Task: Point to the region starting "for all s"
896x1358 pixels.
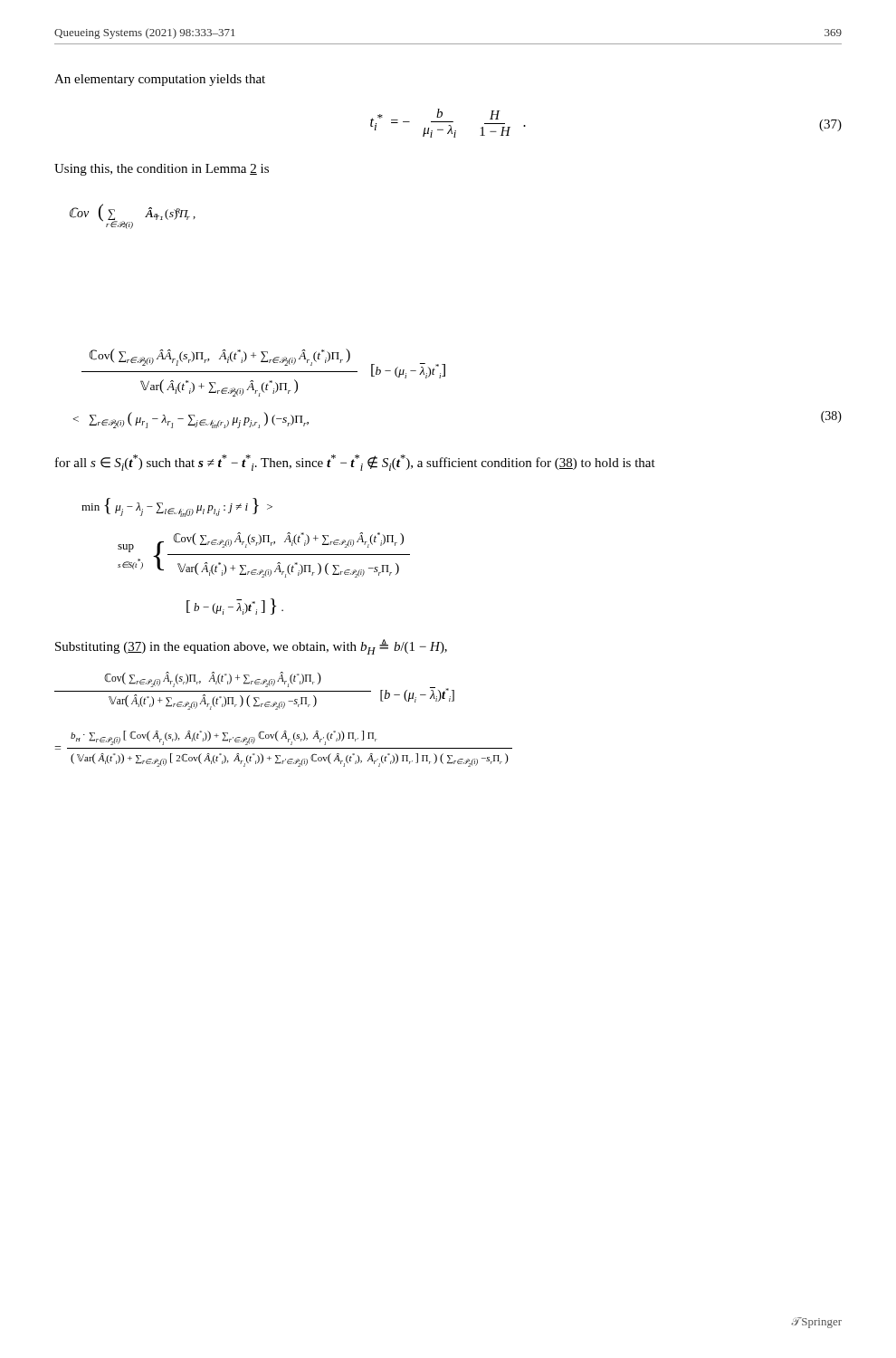Action: [x=355, y=463]
